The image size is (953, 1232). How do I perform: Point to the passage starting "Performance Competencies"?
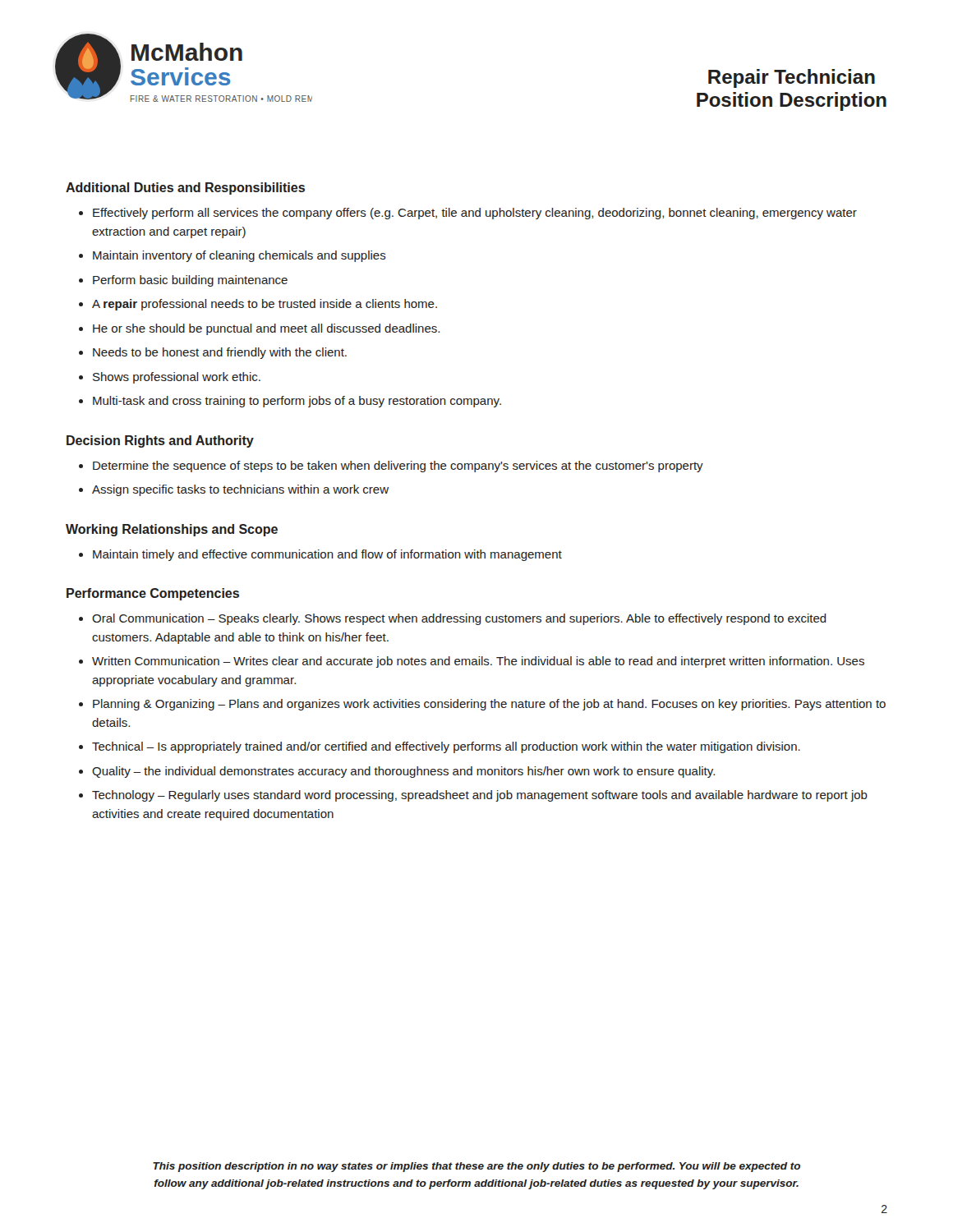tap(153, 593)
